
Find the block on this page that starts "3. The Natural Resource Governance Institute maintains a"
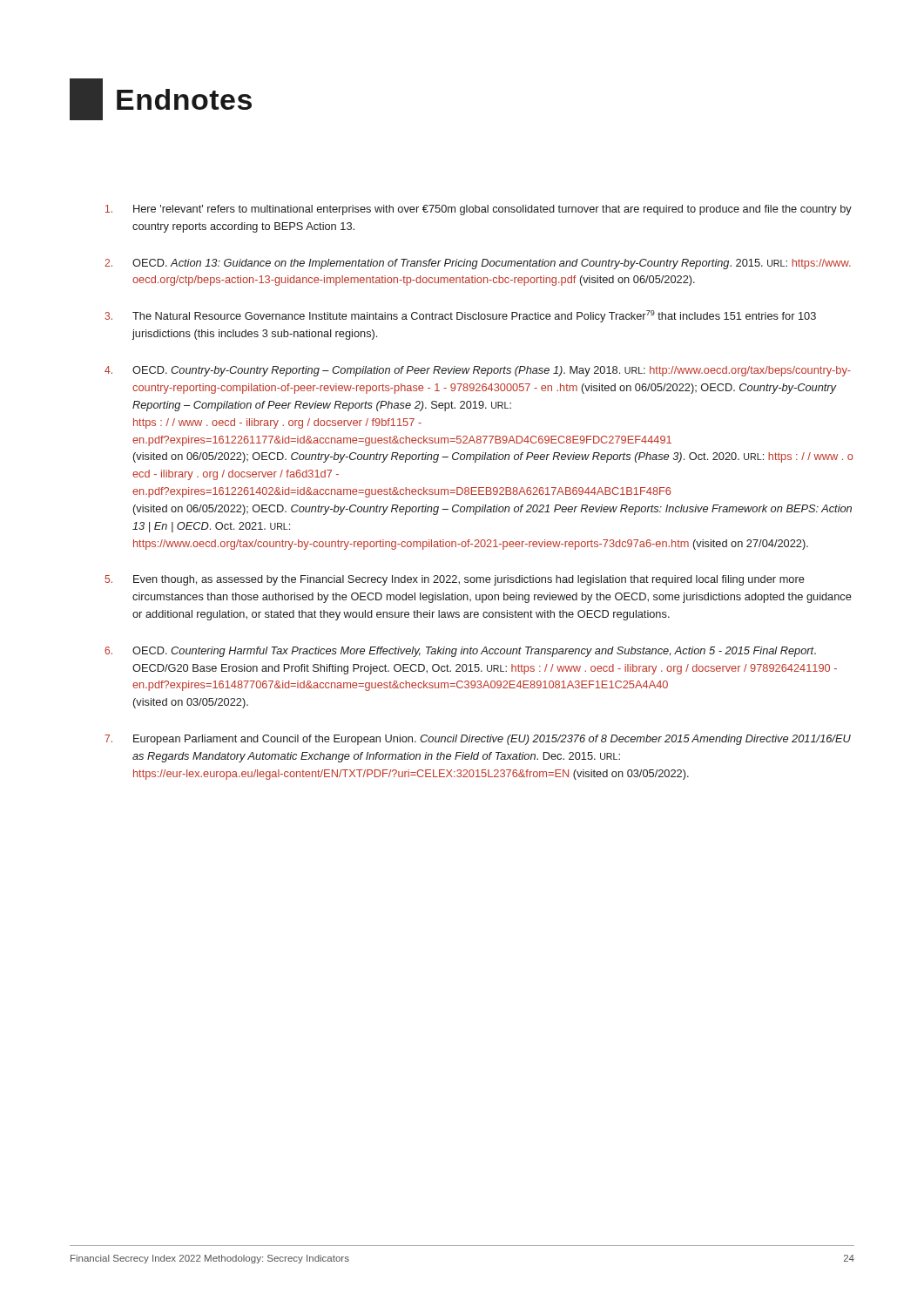click(479, 325)
